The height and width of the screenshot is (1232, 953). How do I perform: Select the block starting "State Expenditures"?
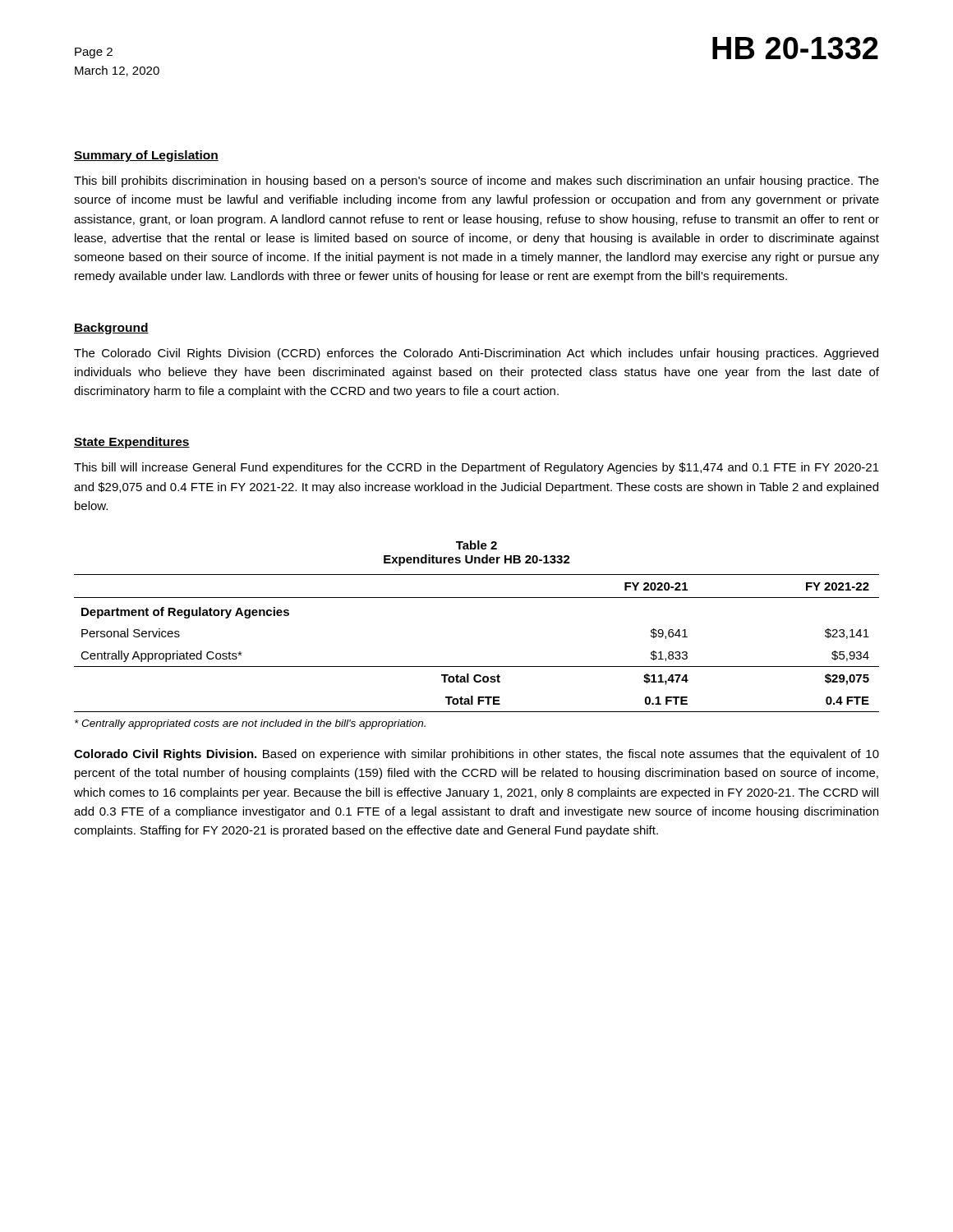132,442
